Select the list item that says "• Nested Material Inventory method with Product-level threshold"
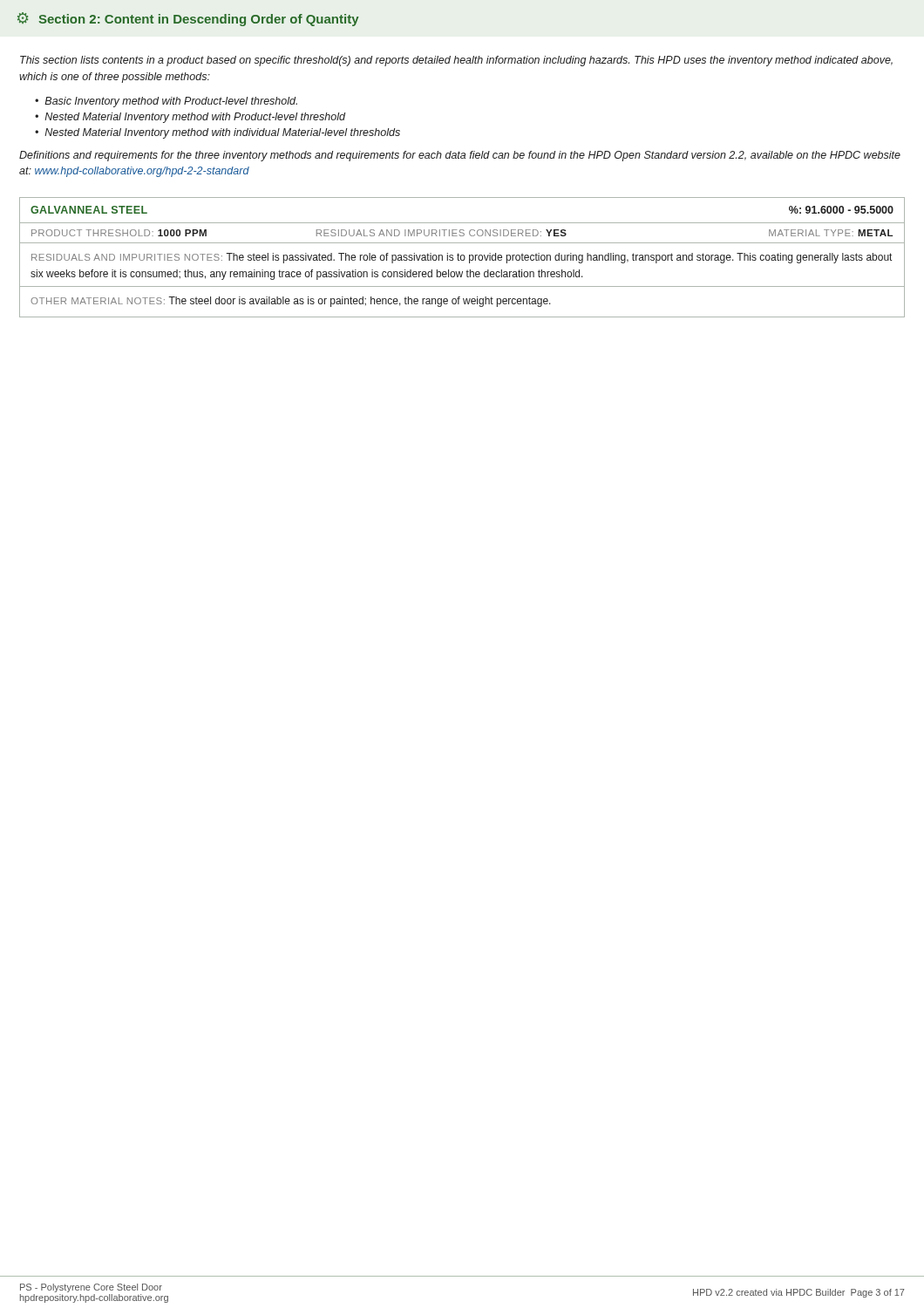Image resolution: width=924 pixels, height=1308 pixels. pyautogui.click(x=190, y=116)
